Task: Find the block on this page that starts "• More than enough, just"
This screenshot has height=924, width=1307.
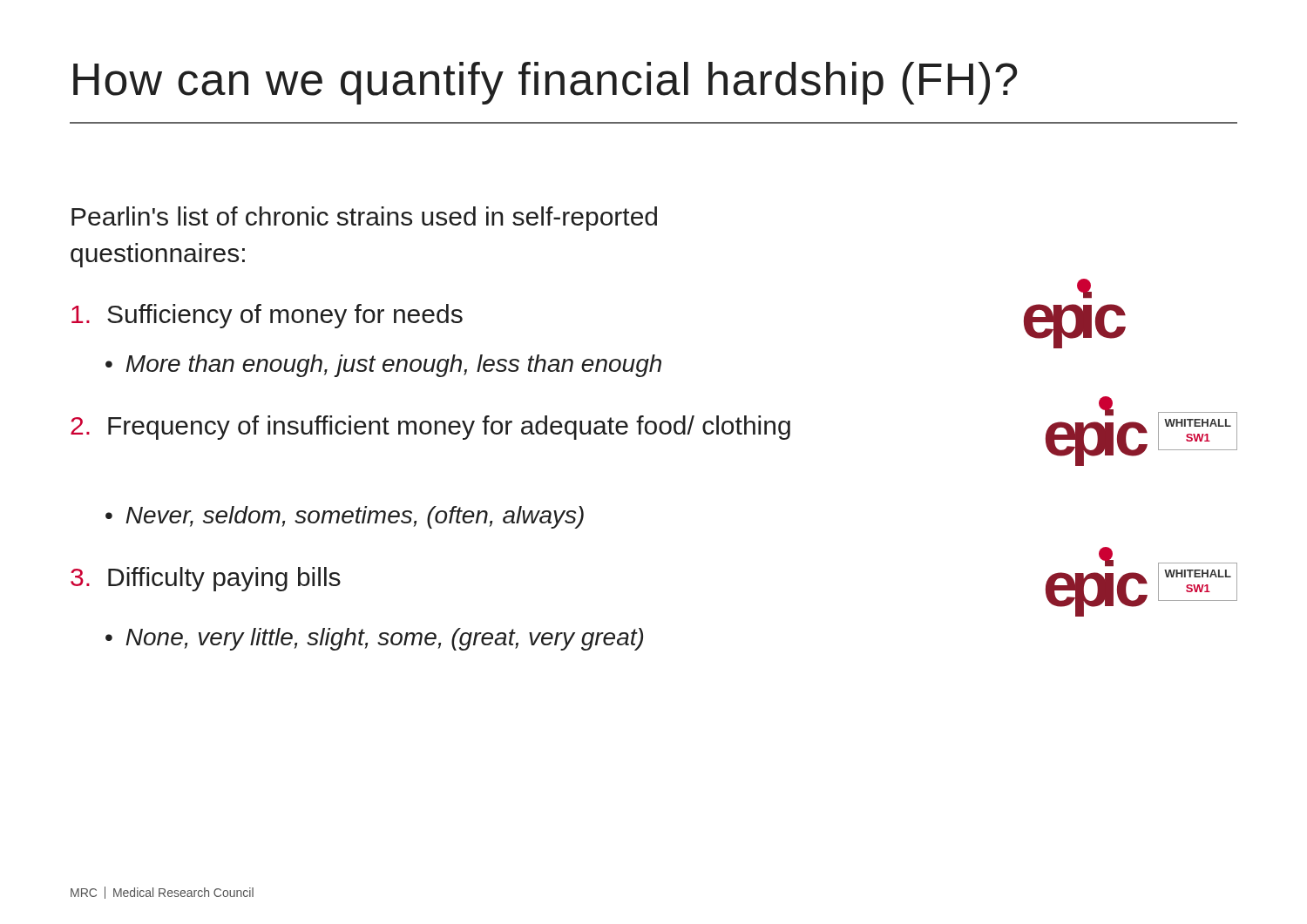Action: tap(384, 364)
